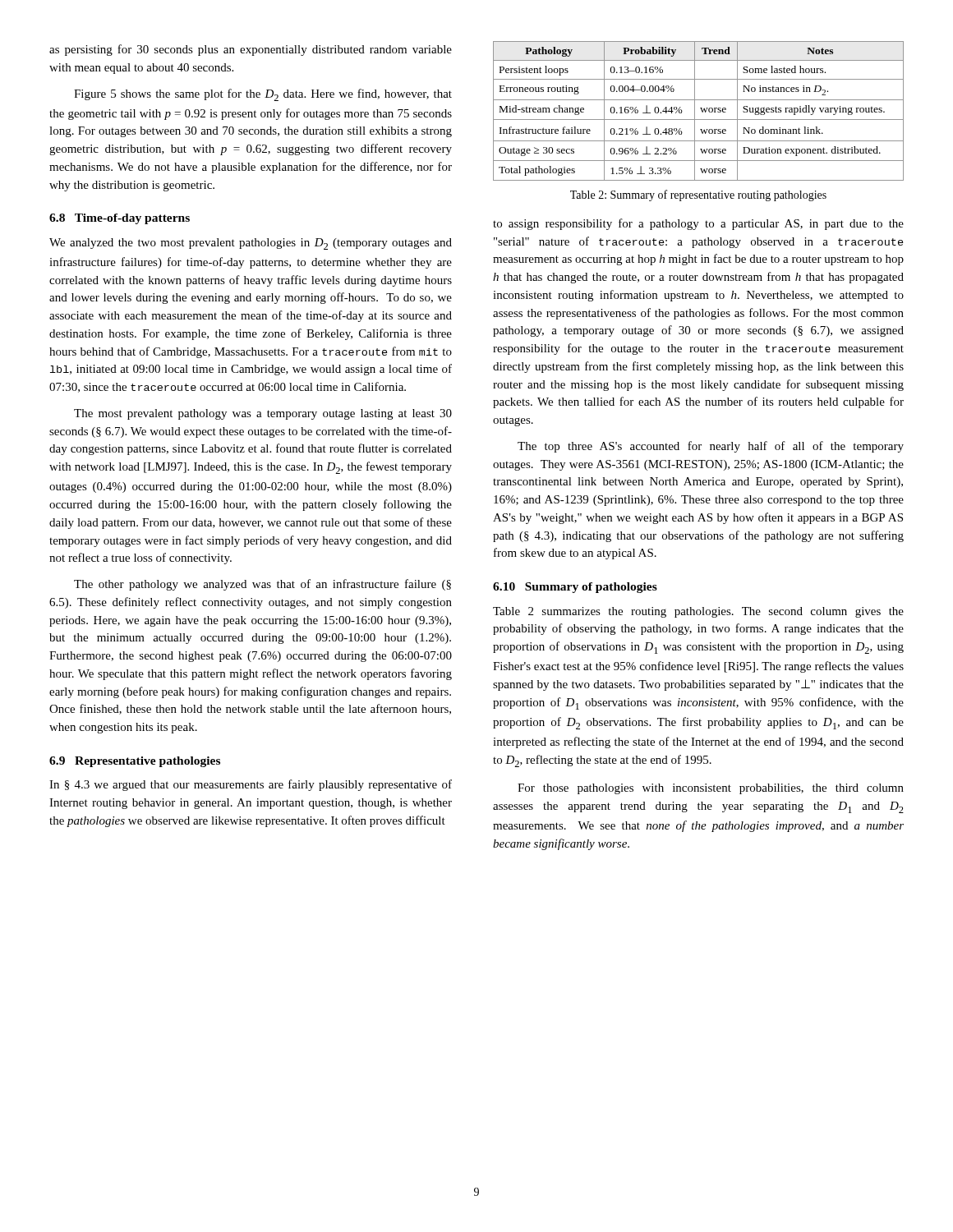This screenshot has height=1232, width=953.
Task: Find the text block with the text "The most prevalent pathology was a temporary"
Action: point(251,486)
